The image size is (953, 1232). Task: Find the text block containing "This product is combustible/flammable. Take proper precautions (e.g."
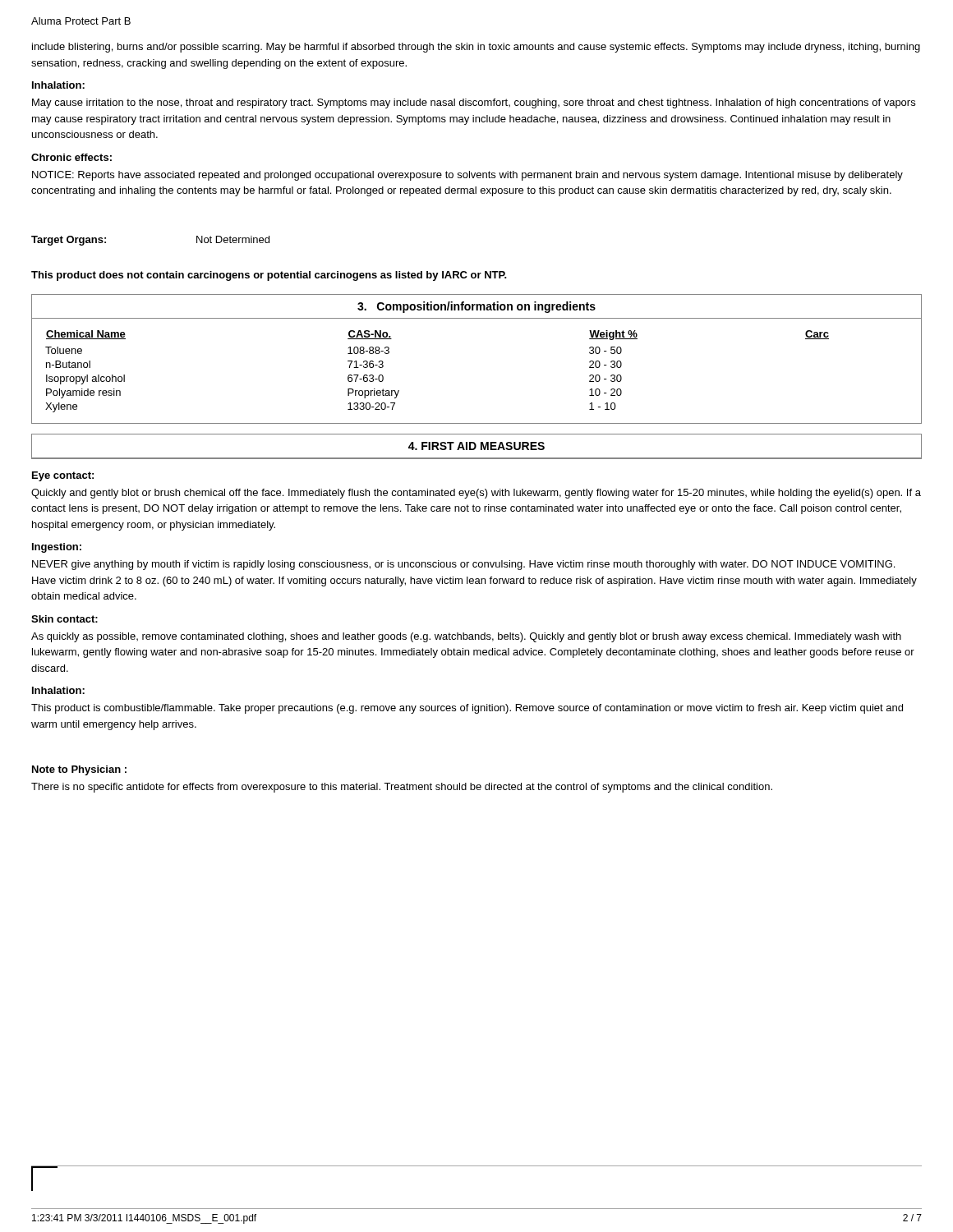(467, 716)
